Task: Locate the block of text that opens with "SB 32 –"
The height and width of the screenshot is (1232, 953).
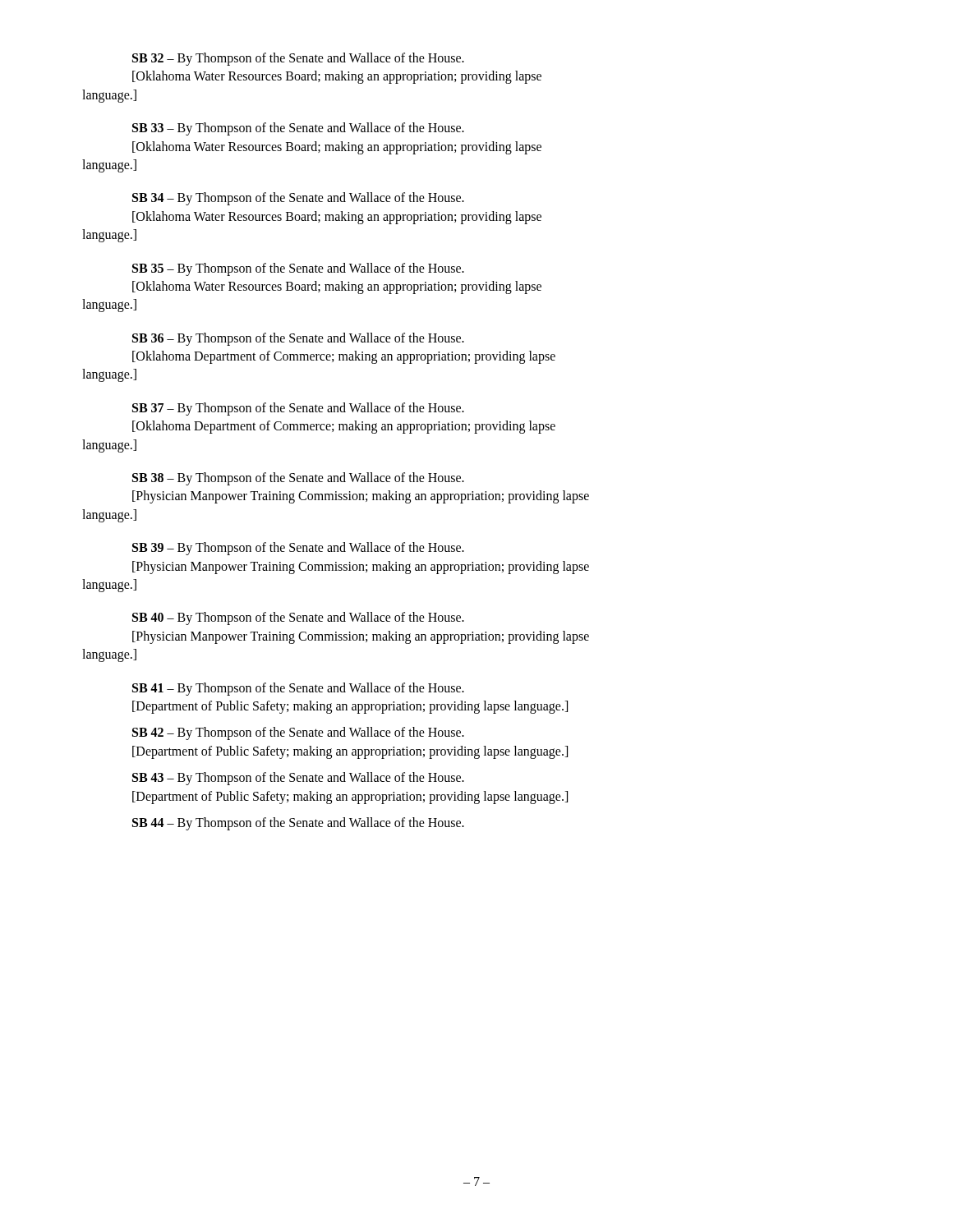Action: (x=476, y=77)
